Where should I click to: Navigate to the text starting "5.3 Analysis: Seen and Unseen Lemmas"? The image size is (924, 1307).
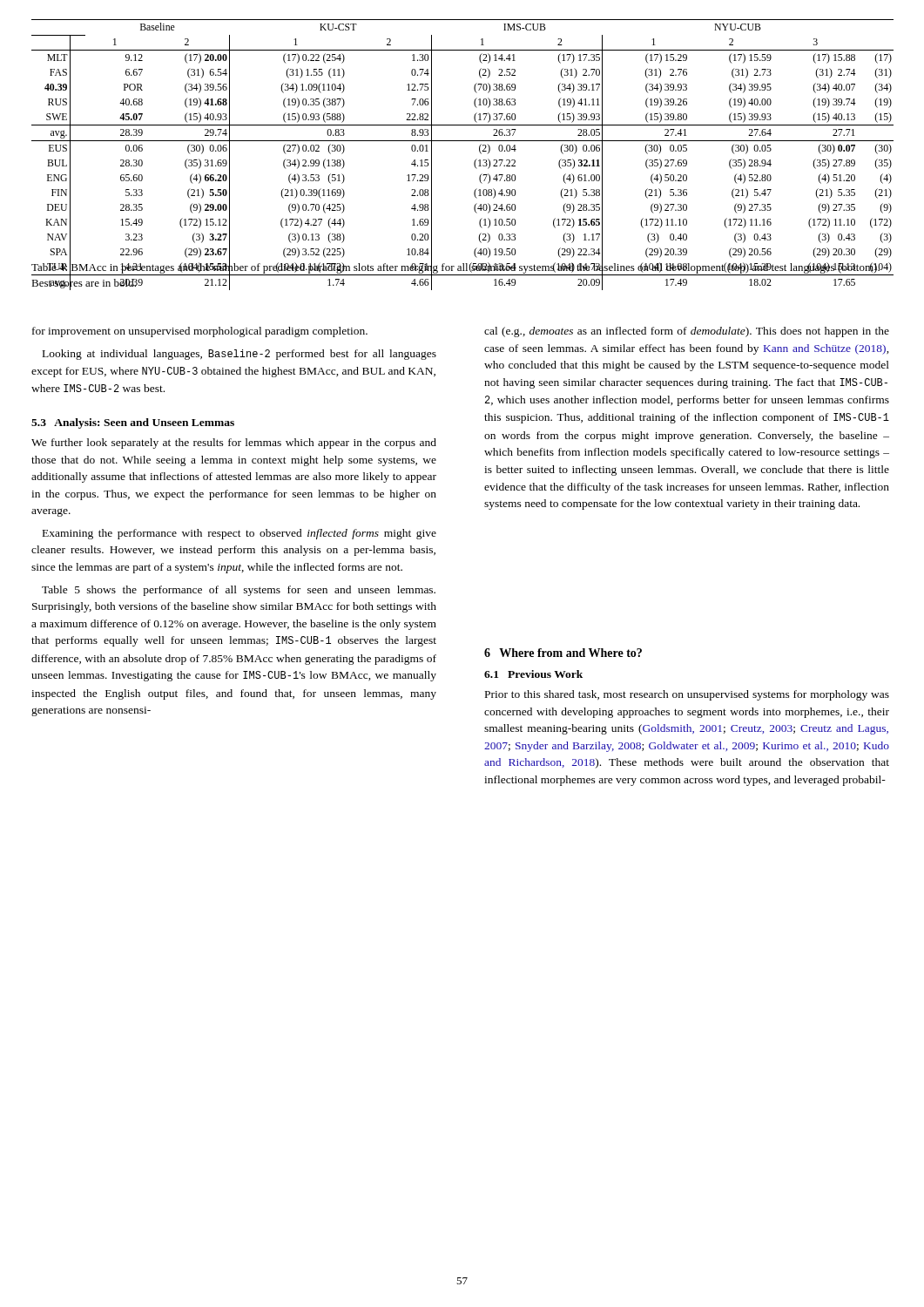click(x=133, y=422)
